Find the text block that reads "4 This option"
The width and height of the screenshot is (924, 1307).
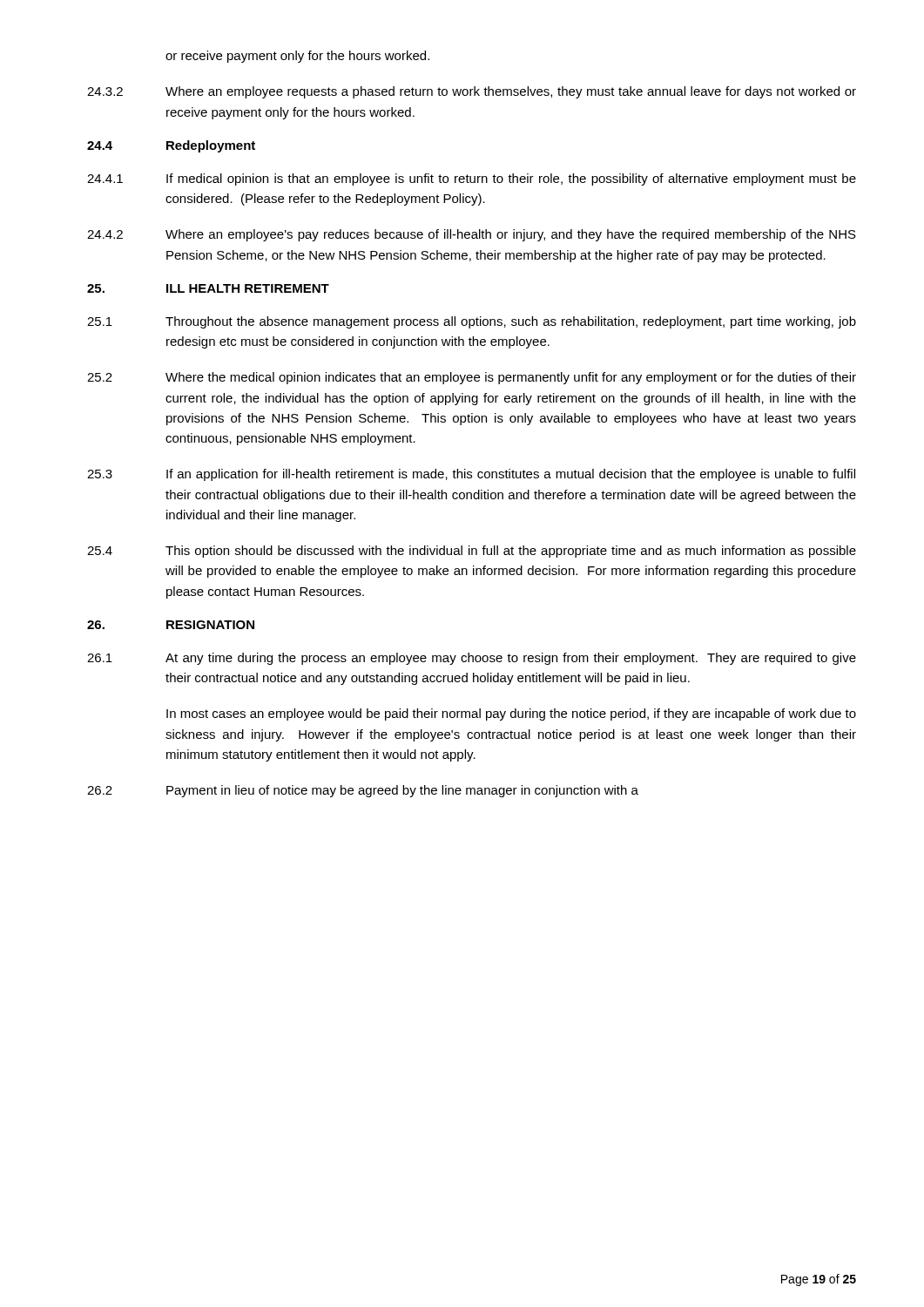(x=472, y=571)
